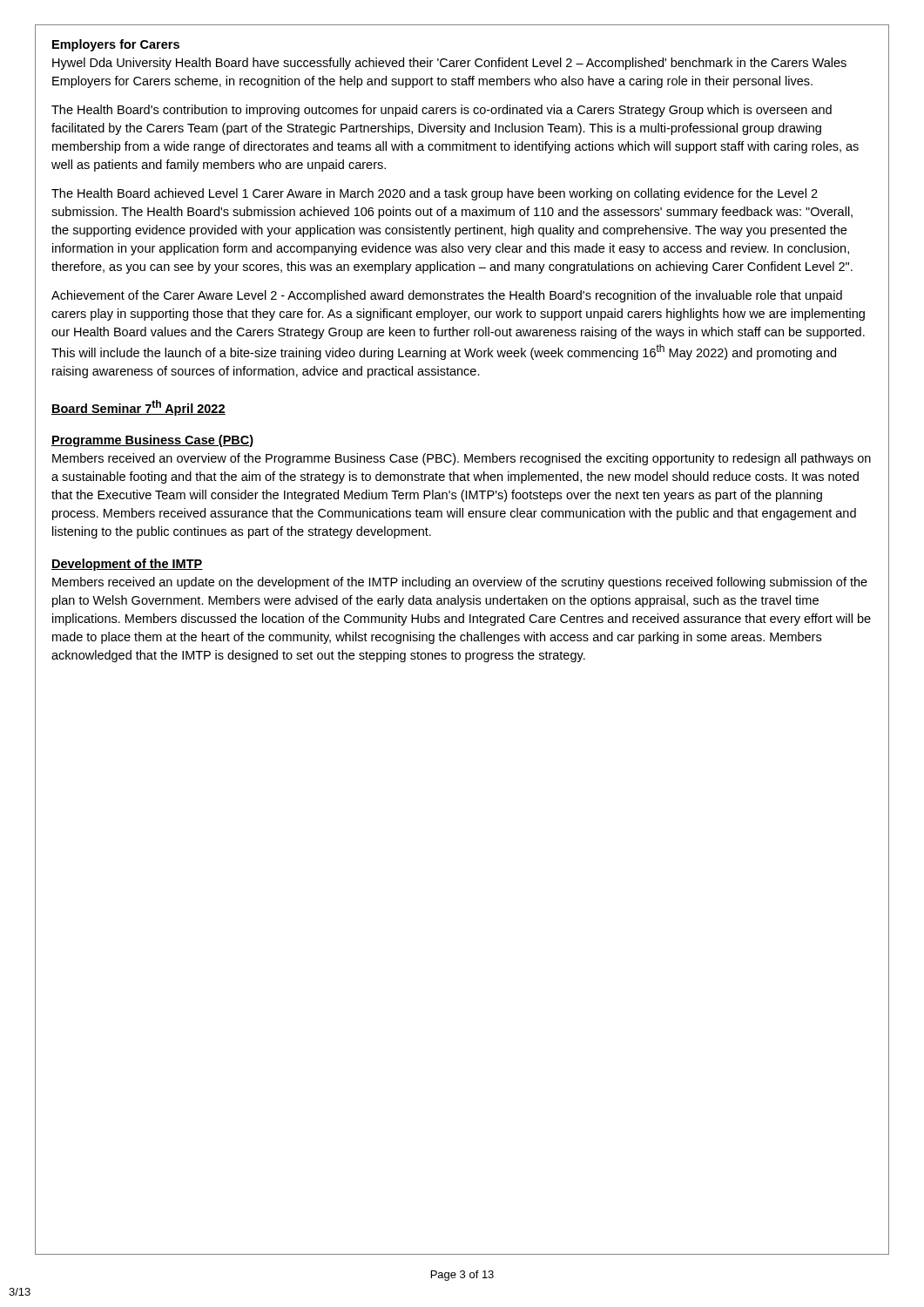
Task: Locate the block of text that opens with "Hywel Dda University Health Board have"
Action: pos(449,72)
